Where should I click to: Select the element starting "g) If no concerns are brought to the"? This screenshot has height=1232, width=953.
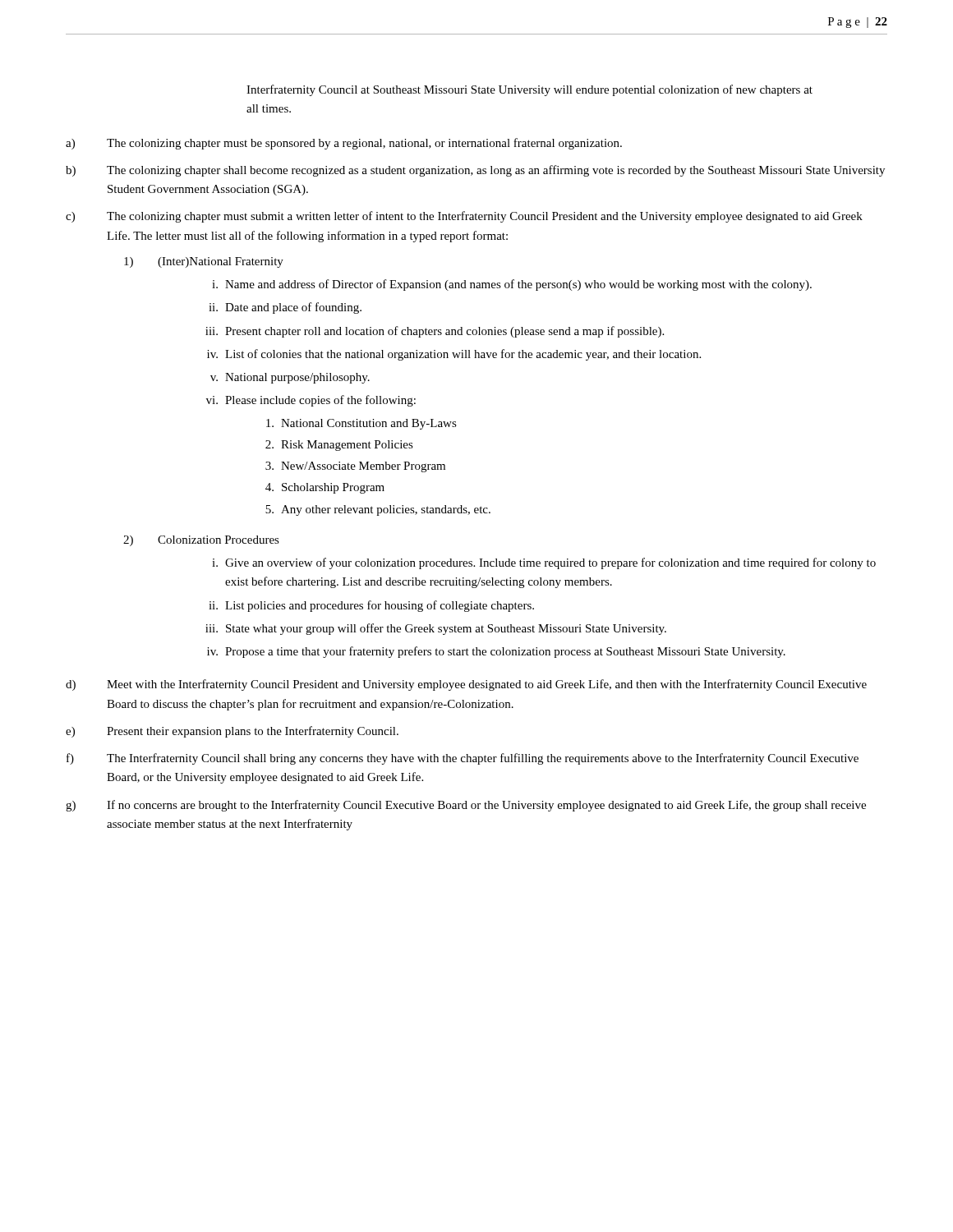[476, 815]
